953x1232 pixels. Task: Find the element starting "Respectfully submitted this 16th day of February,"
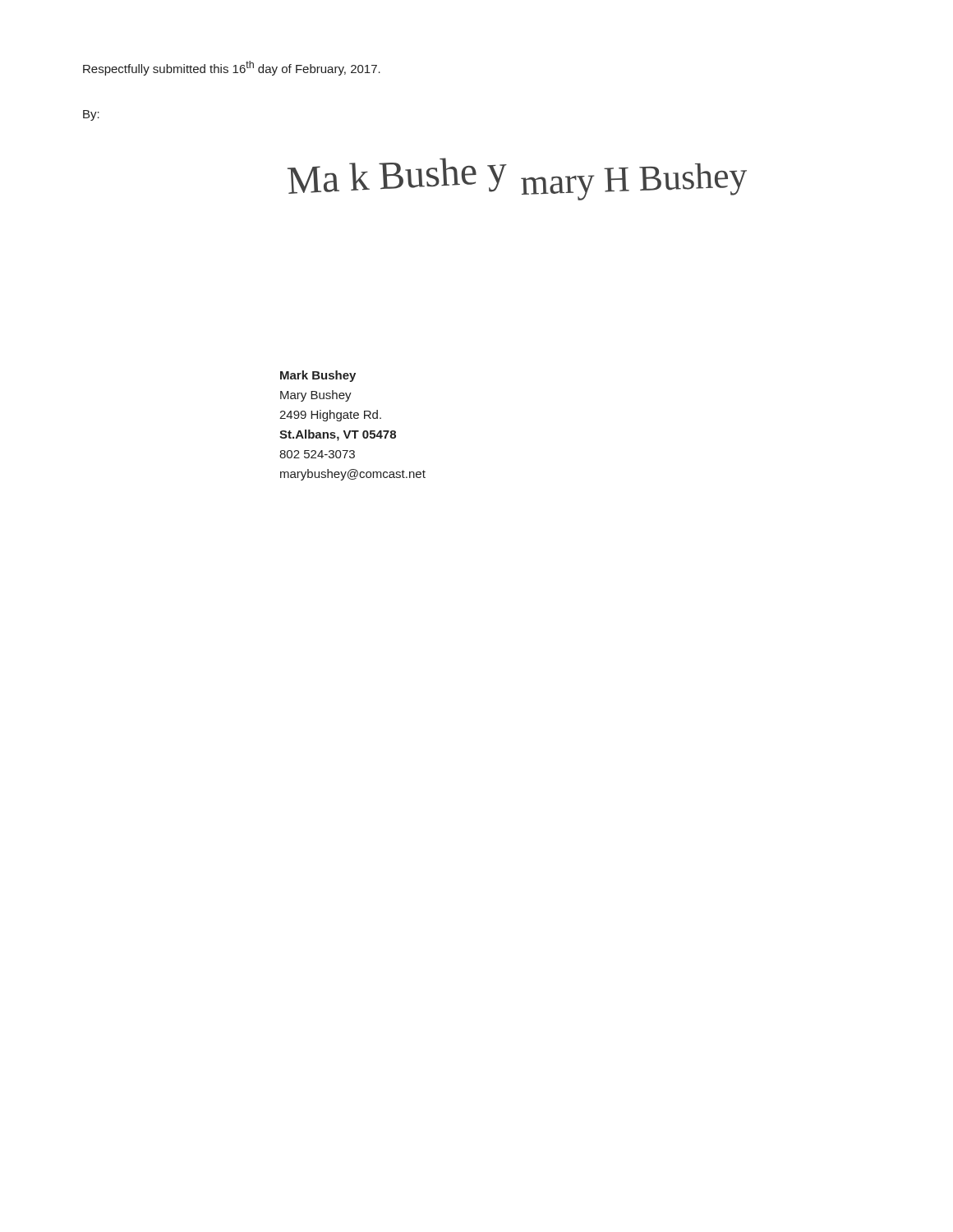click(x=232, y=67)
